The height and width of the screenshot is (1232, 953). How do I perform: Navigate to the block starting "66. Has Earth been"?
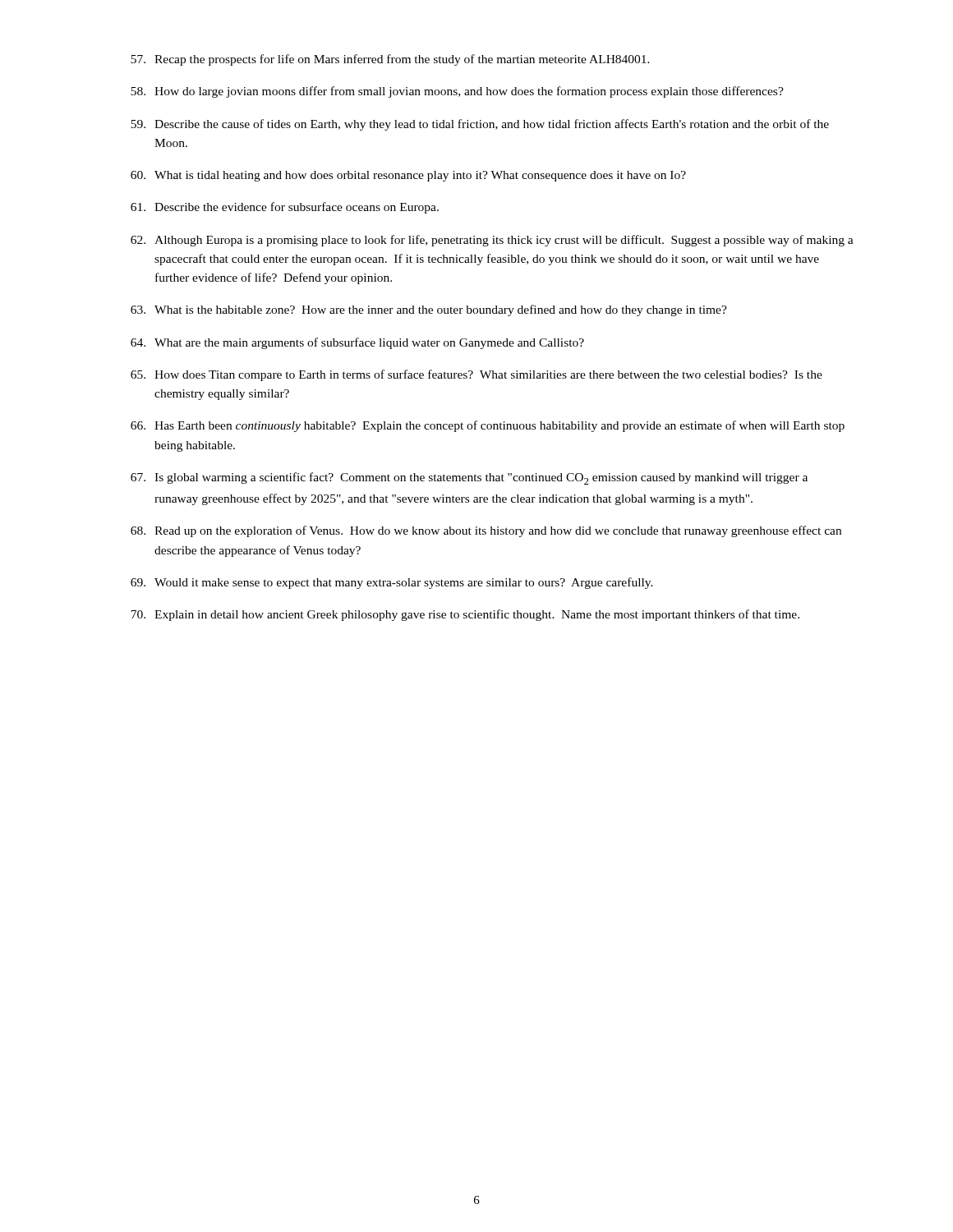(476, 435)
